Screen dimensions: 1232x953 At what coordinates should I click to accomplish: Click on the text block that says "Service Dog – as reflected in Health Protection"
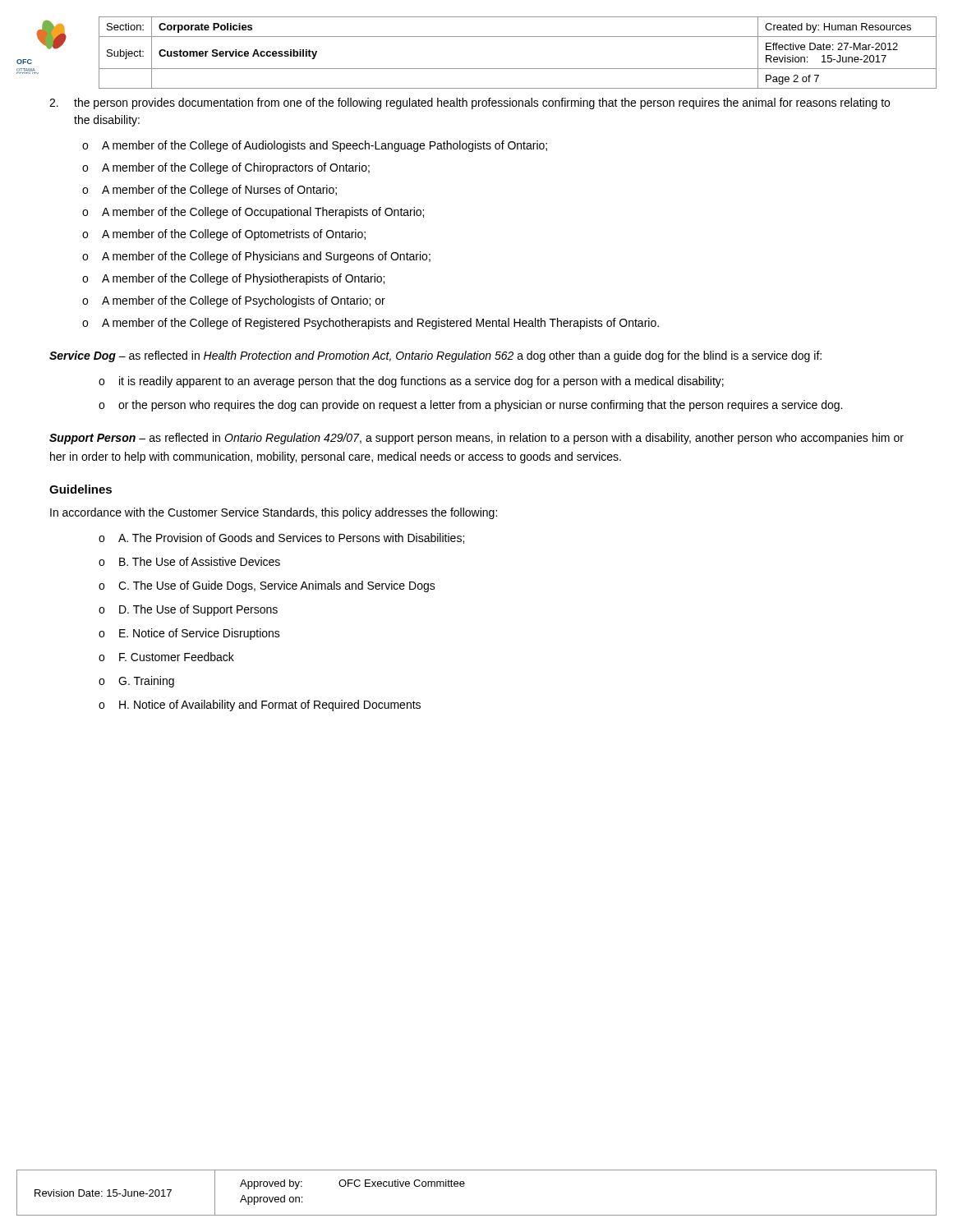click(436, 356)
